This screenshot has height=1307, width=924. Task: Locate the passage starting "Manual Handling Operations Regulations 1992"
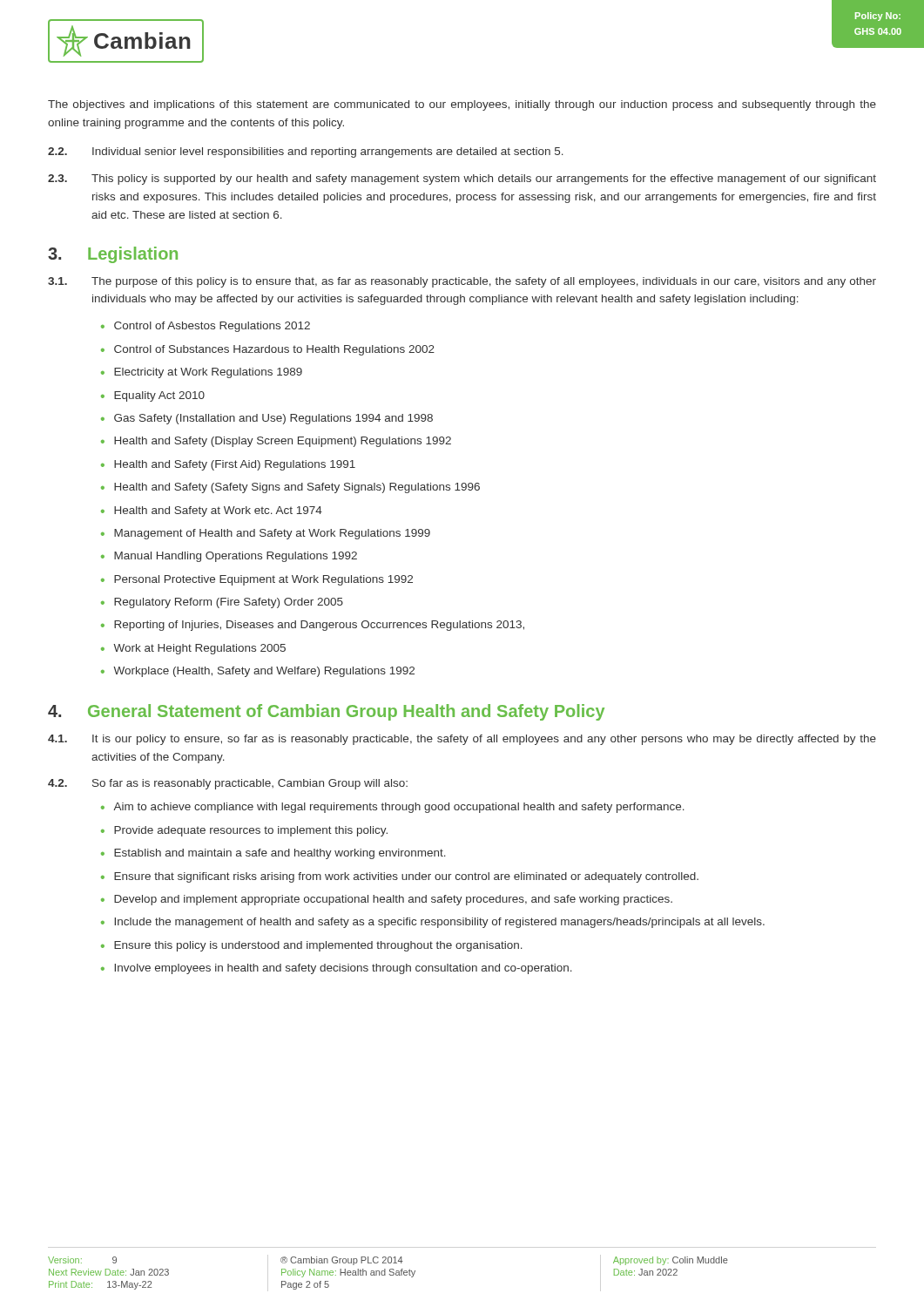[x=236, y=556]
